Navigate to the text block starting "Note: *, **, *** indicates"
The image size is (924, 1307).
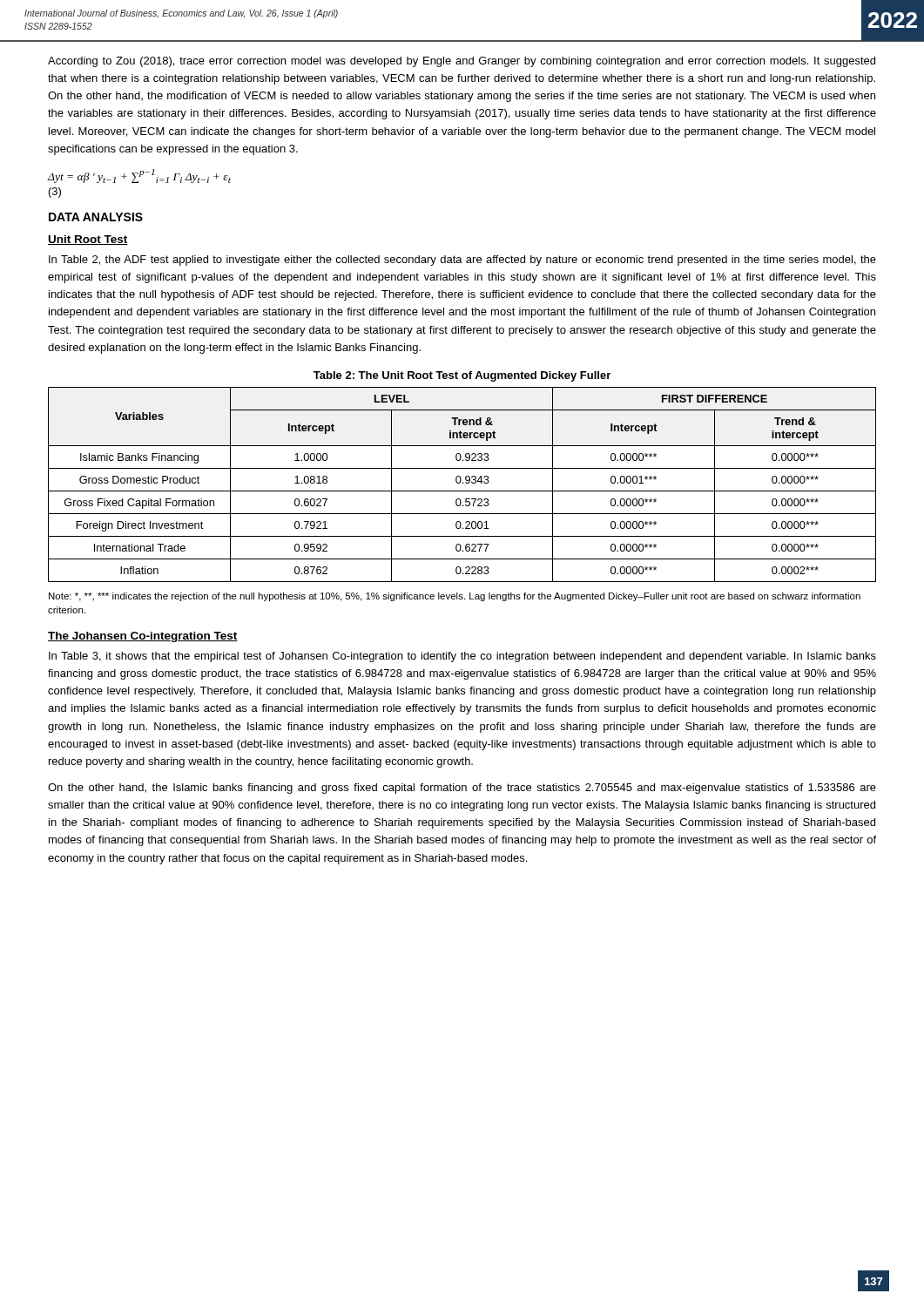[454, 603]
